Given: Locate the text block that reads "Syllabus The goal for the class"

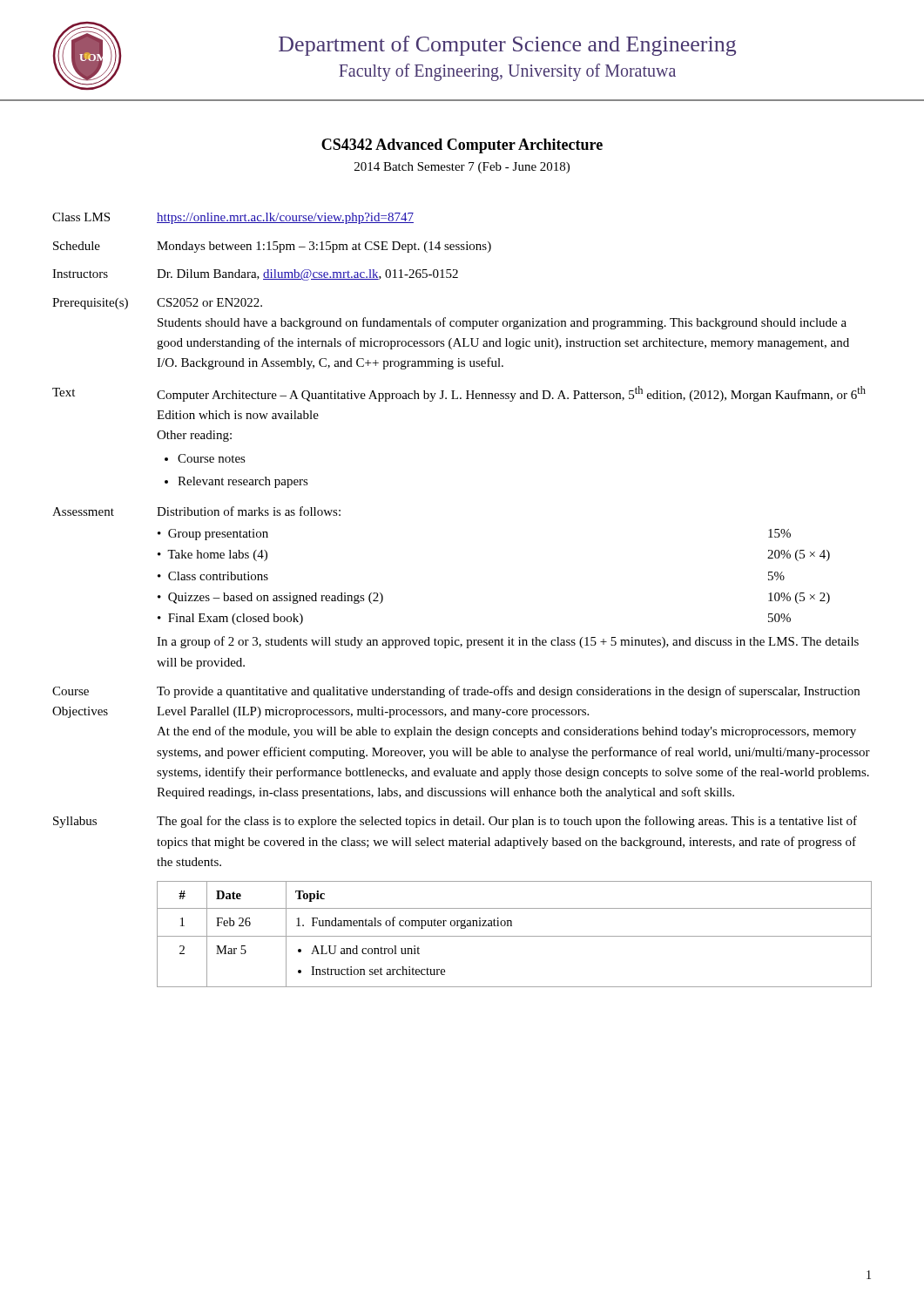Looking at the screenshot, I should tap(462, 899).
